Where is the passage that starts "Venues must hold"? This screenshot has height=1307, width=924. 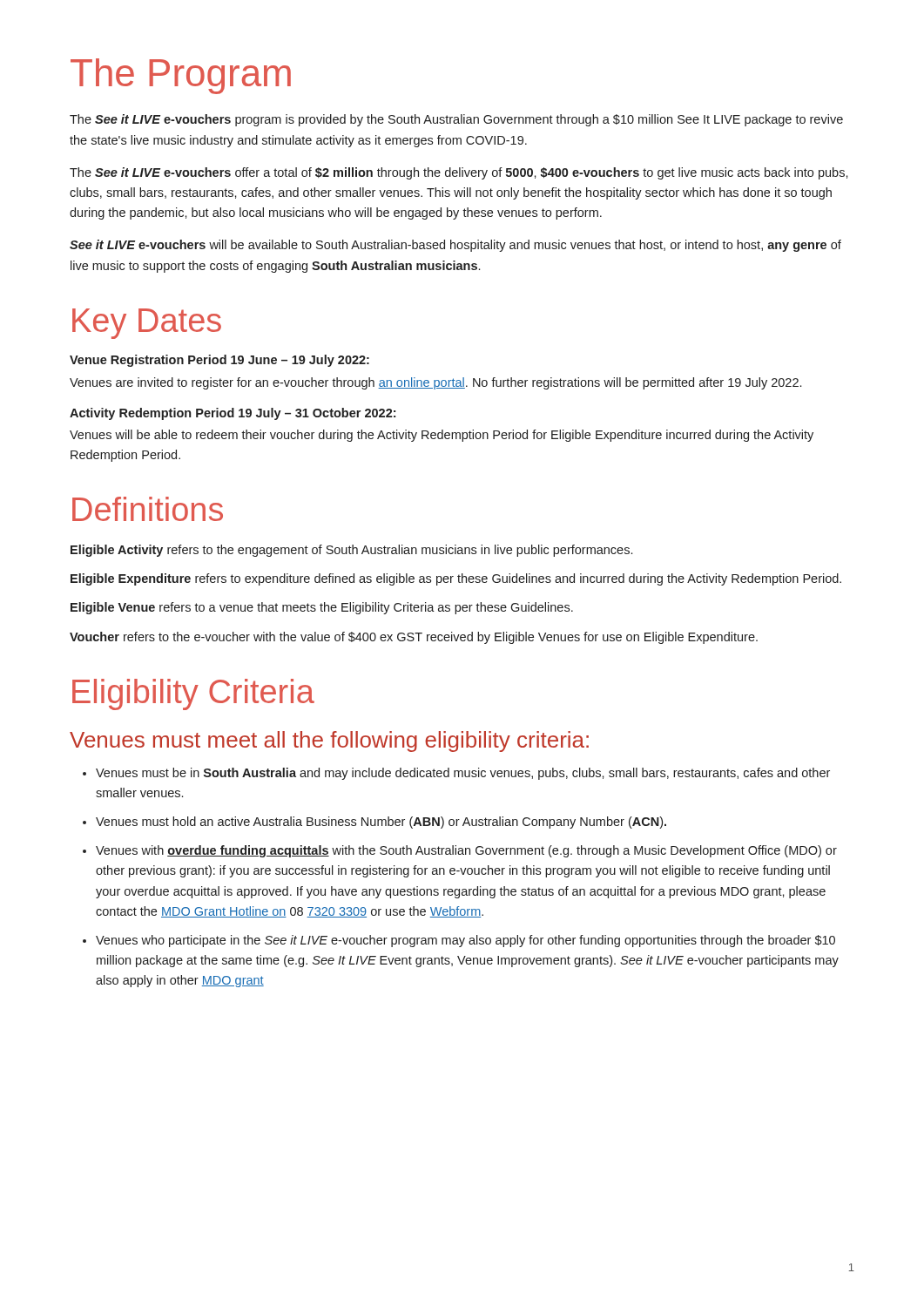coord(381,822)
